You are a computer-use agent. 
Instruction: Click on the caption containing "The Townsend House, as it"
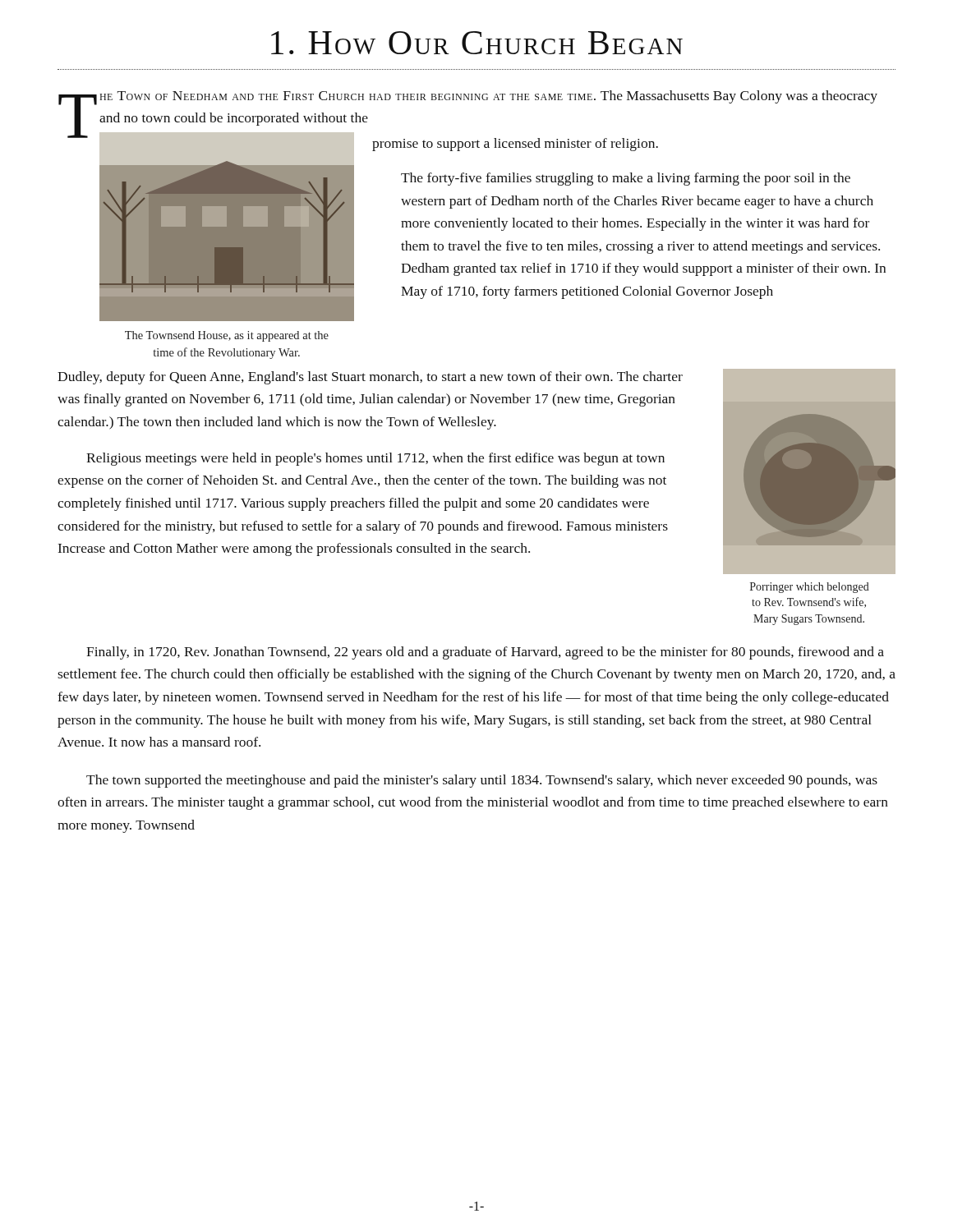227,344
